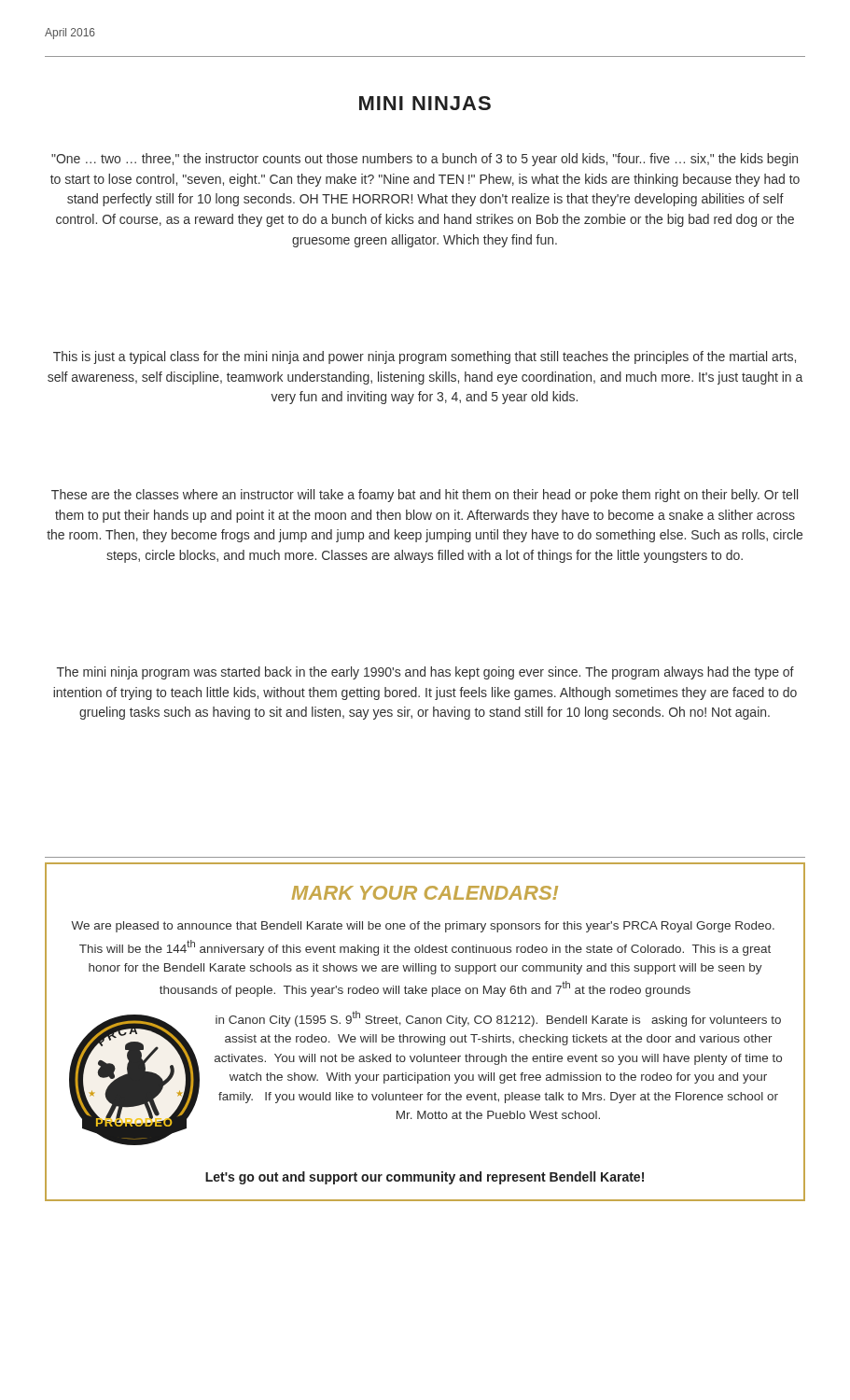Locate the text block starting "These are the classes"

pyautogui.click(x=425, y=525)
